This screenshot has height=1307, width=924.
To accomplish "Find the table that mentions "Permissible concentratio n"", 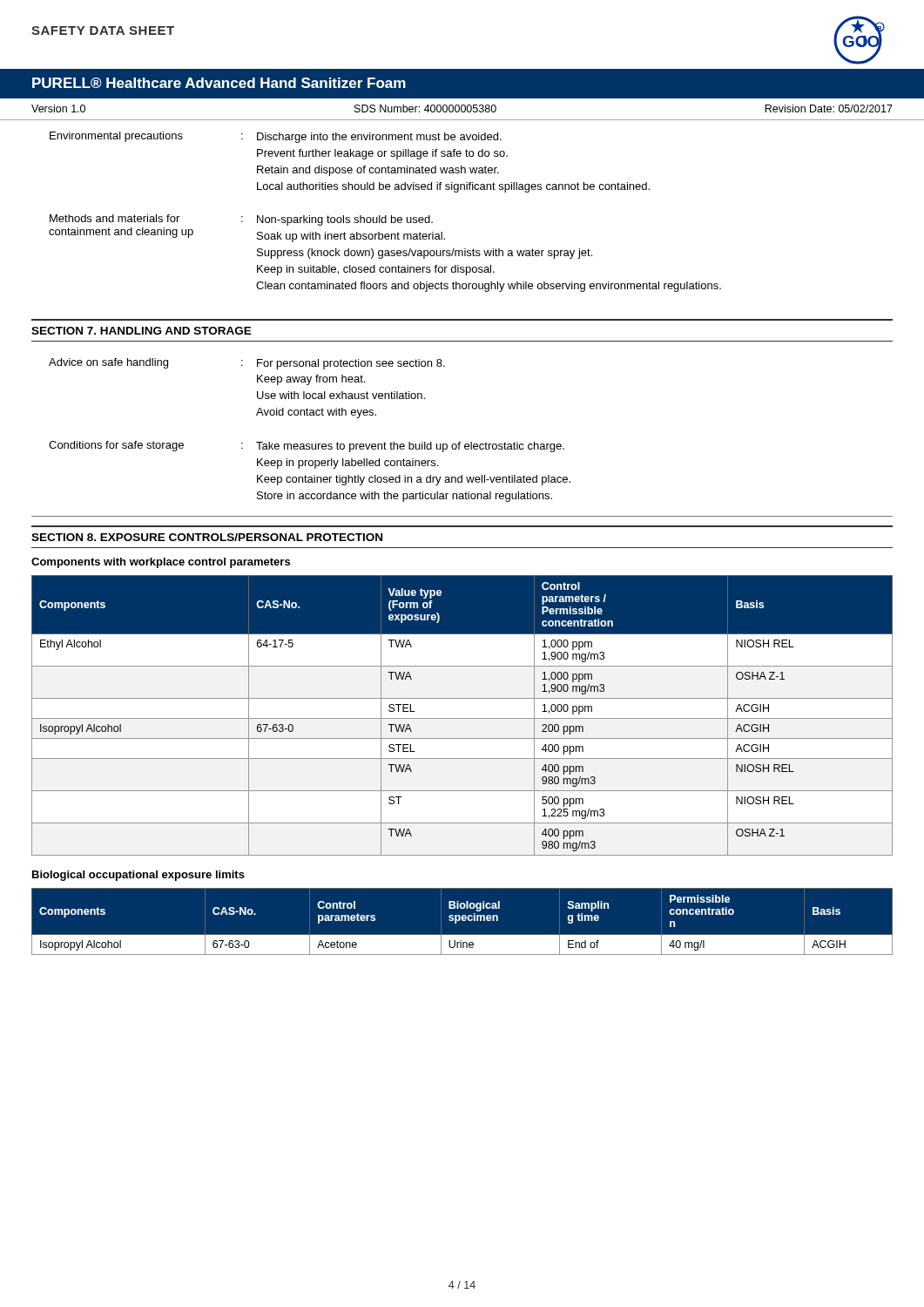I will 462,922.
